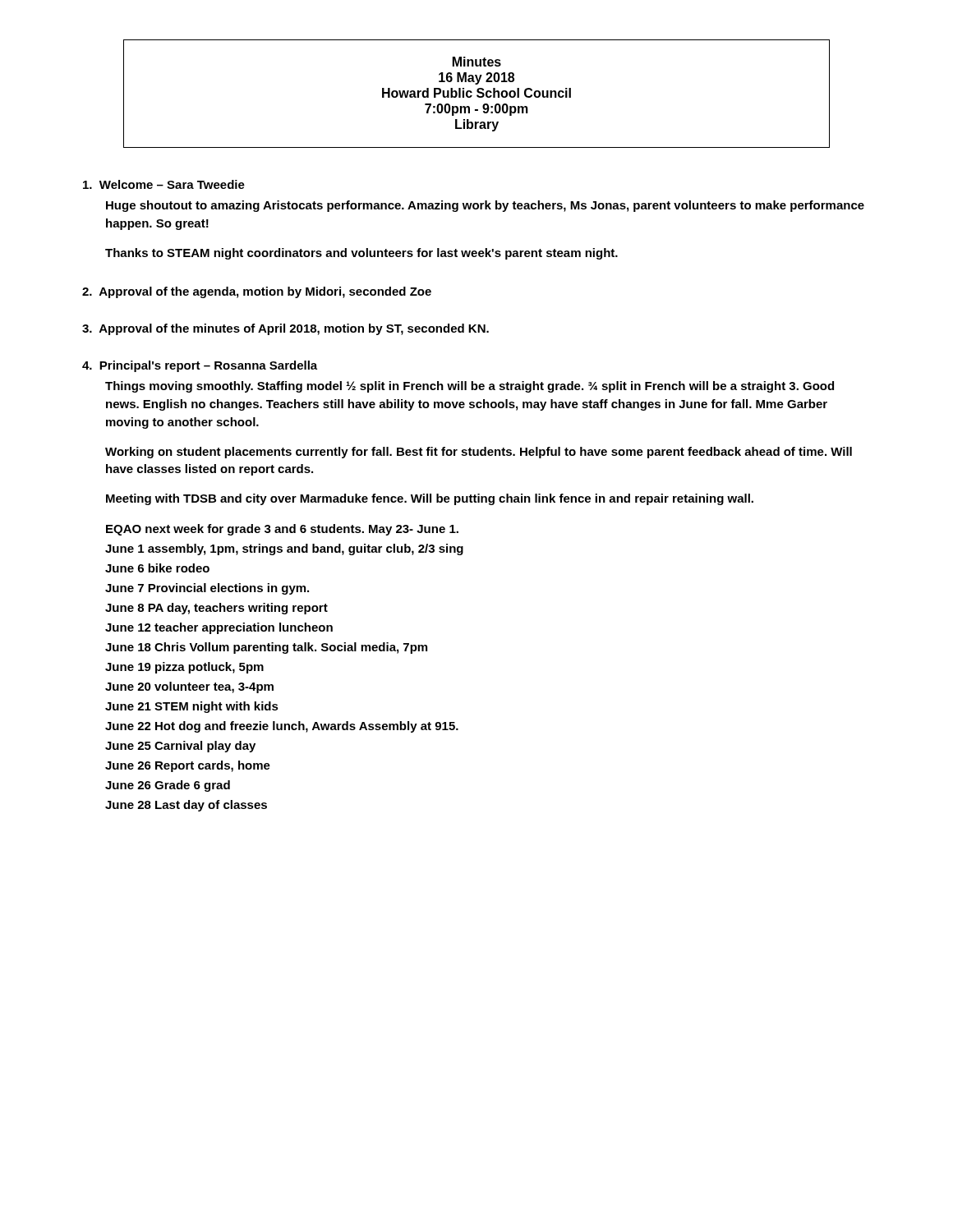Find the list item with the text "3. Approval of the minutes"
The width and height of the screenshot is (953, 1232).
click(476, 328)
